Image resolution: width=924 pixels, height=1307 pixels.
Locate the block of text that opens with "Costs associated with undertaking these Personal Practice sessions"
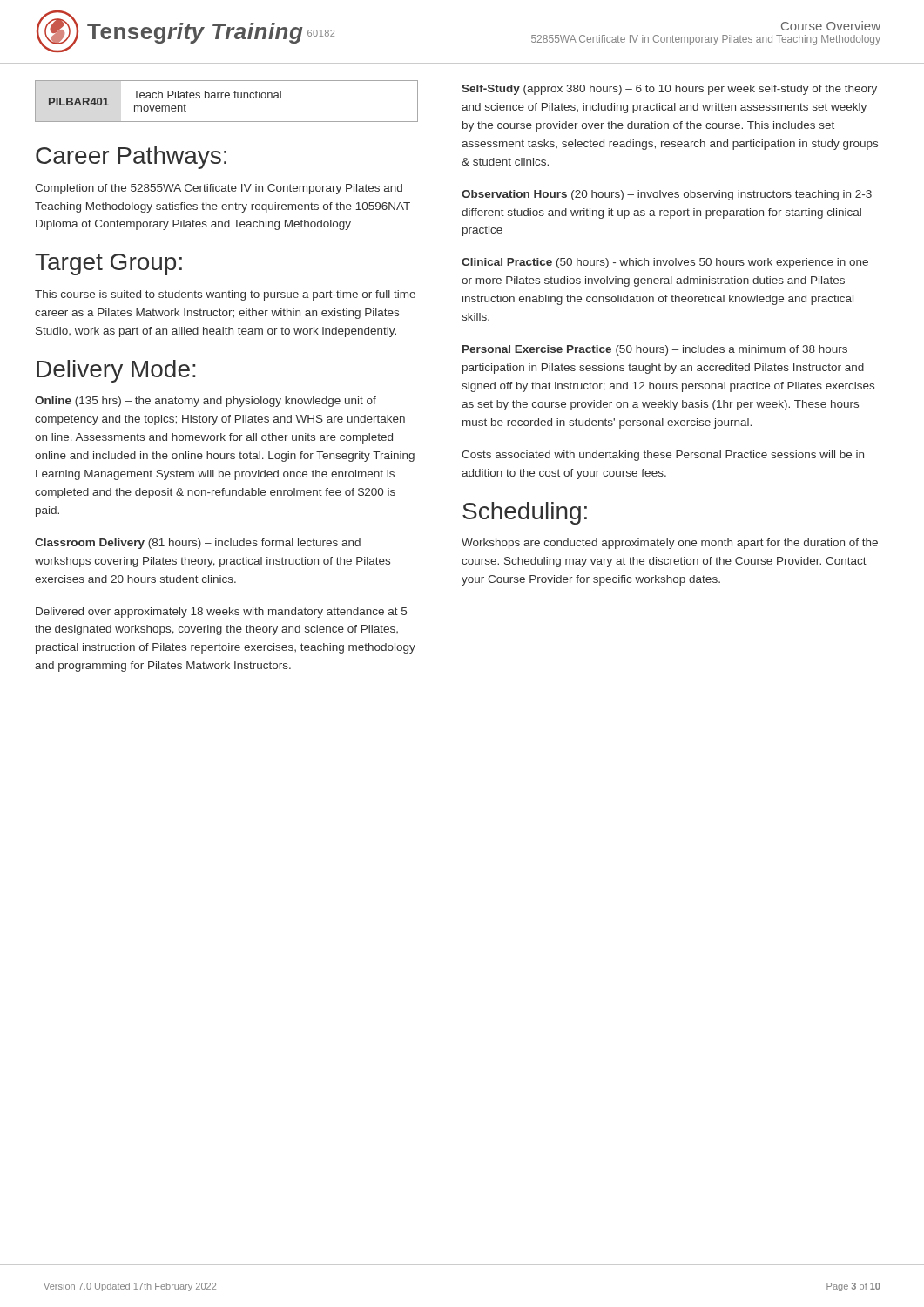(663, 463)
